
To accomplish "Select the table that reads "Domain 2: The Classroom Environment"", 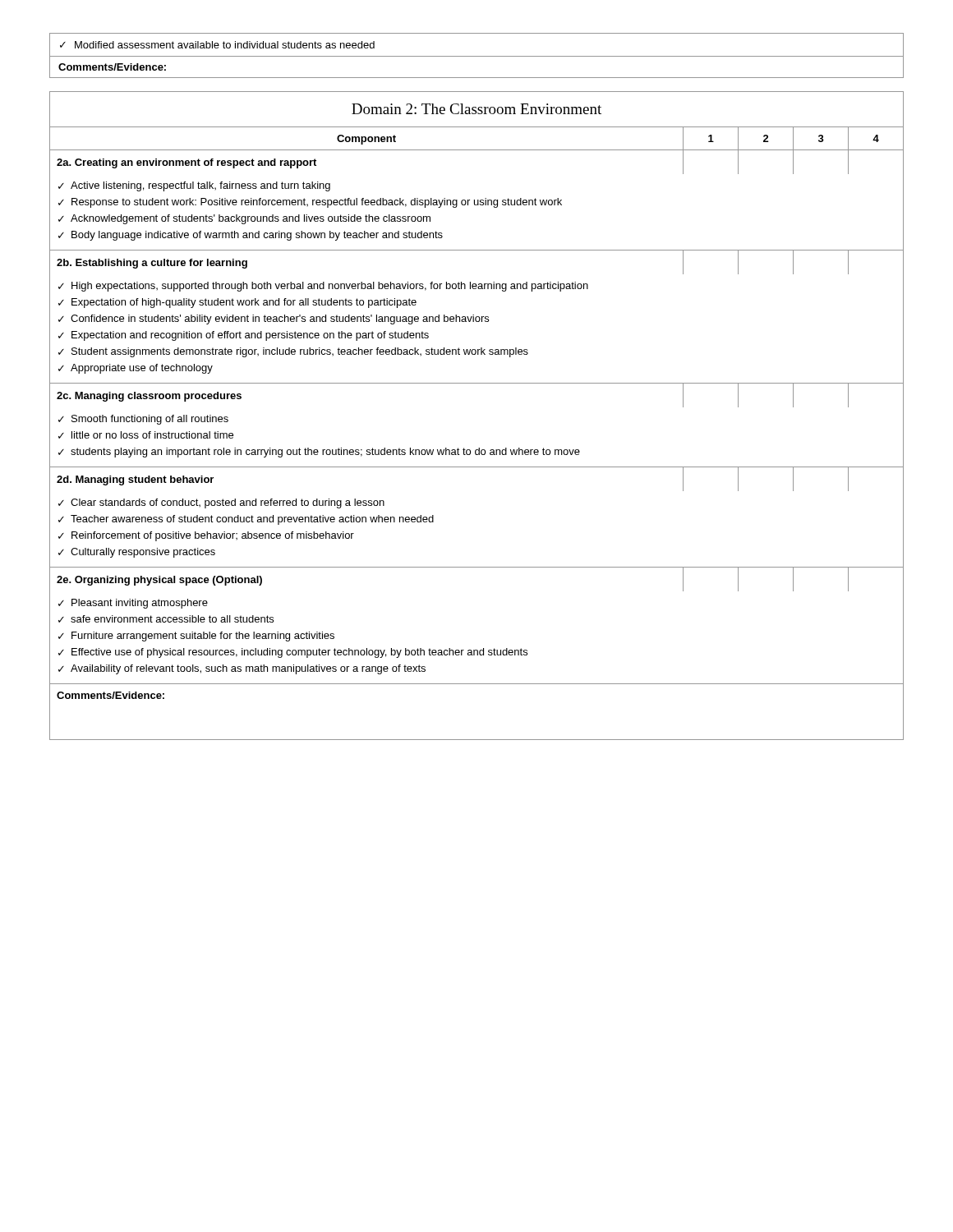I will (x=476, y=416).
